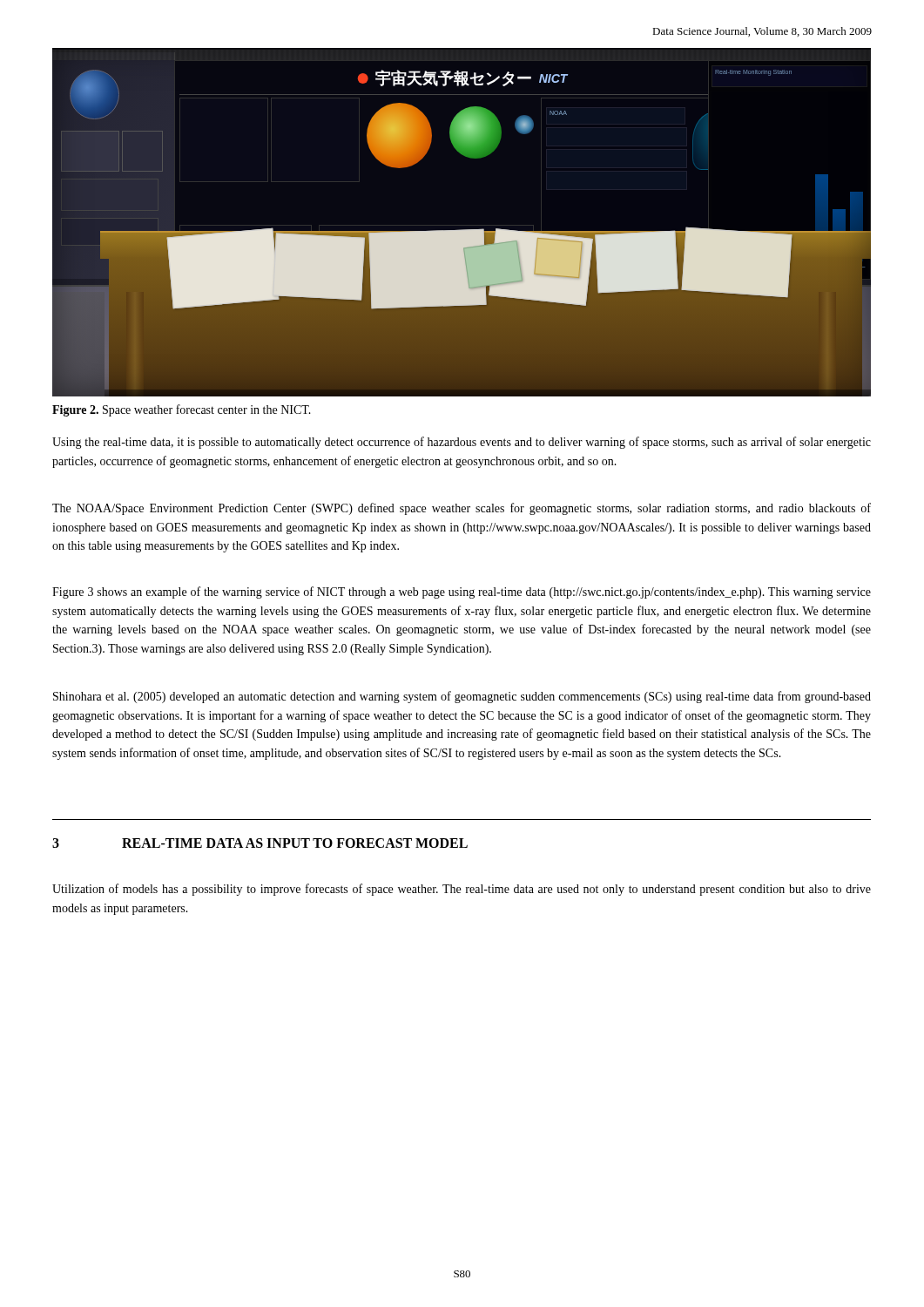Find the section header on this page that starts "3 REAL-TIME DATA AS INPUT TO"

462,843
